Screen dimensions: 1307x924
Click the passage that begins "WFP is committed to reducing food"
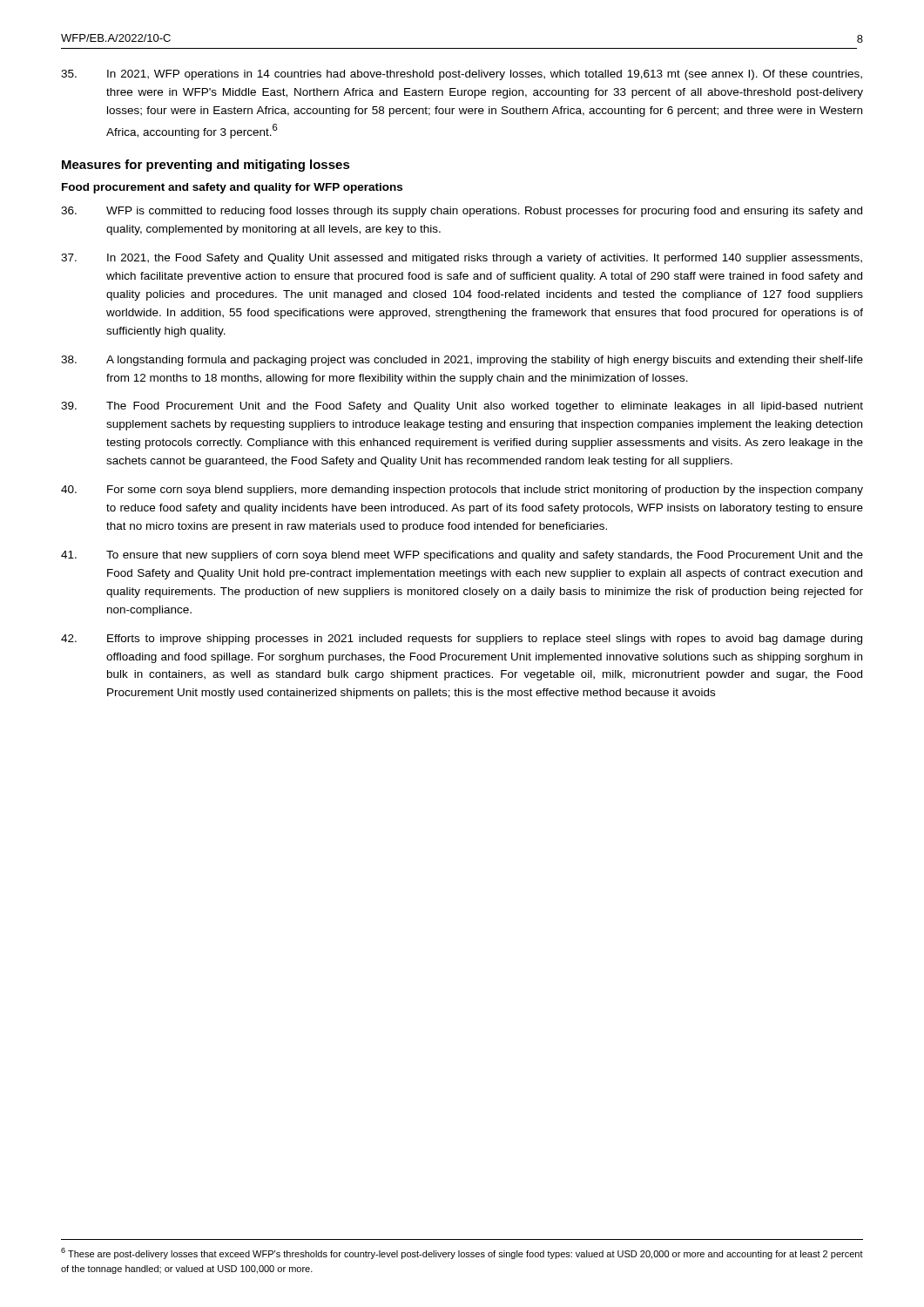462,221
